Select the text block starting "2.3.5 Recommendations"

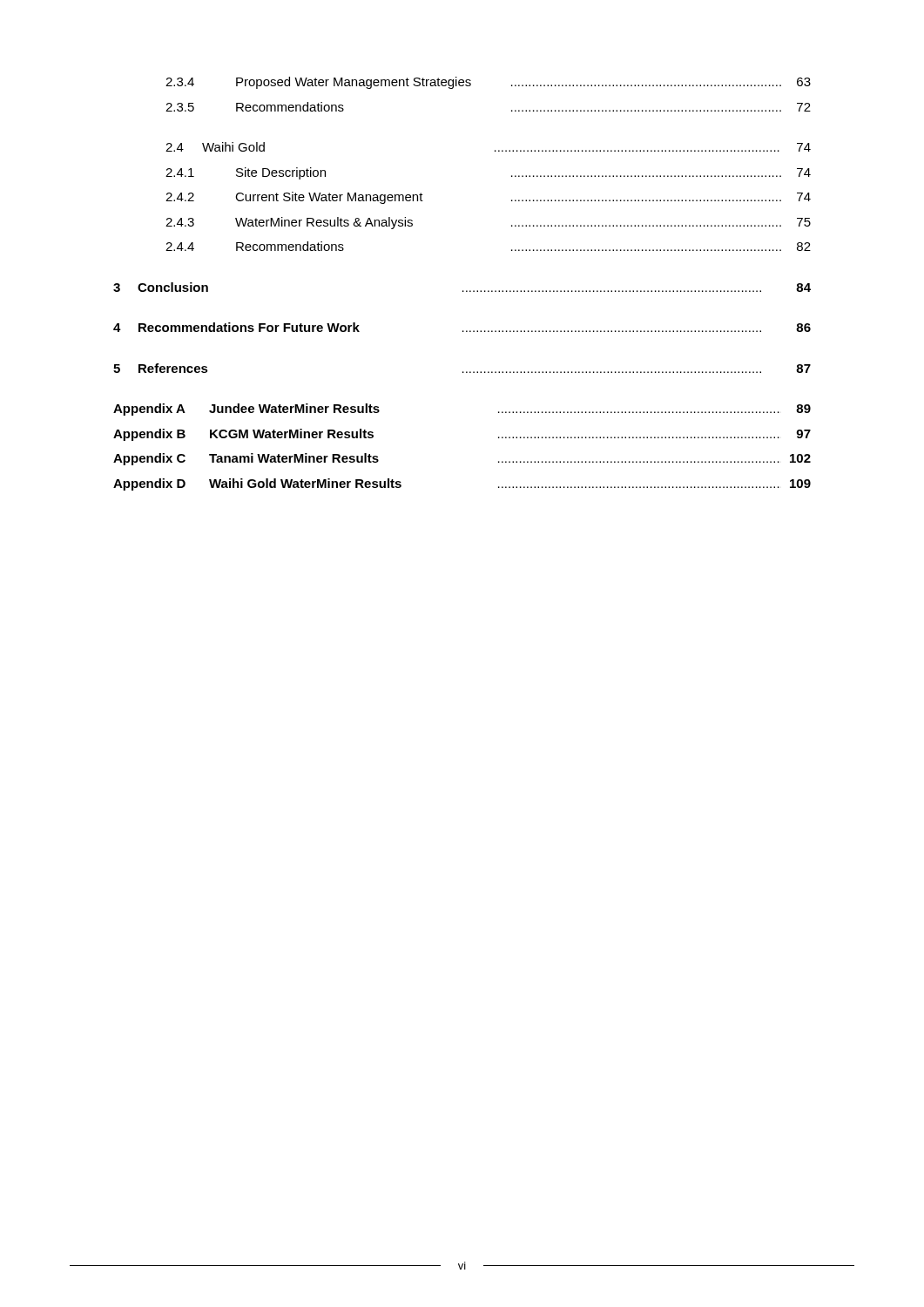tap(180, 107)
